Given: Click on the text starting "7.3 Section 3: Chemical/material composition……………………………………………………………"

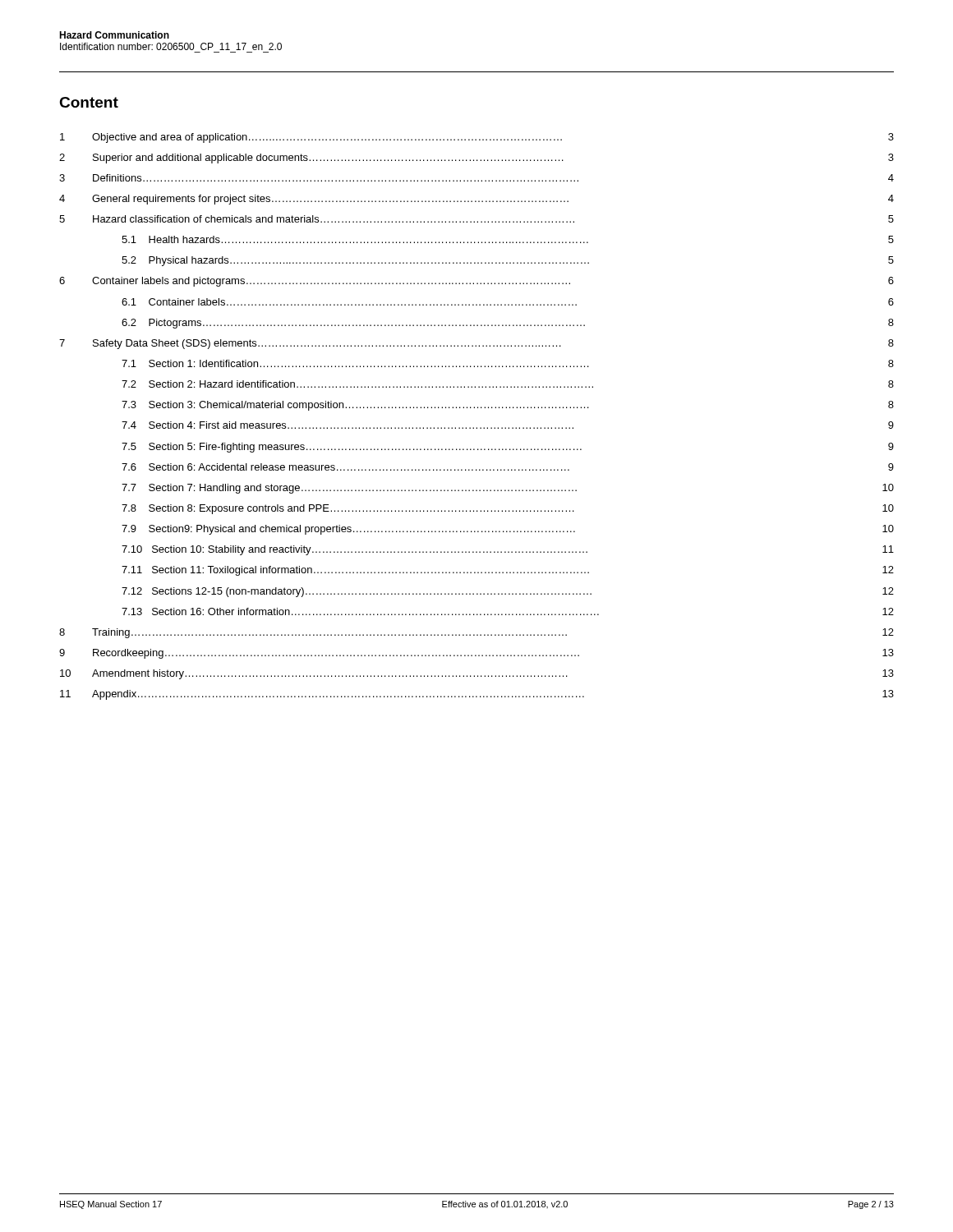Looking at the screenshot, I should (356, 405).
